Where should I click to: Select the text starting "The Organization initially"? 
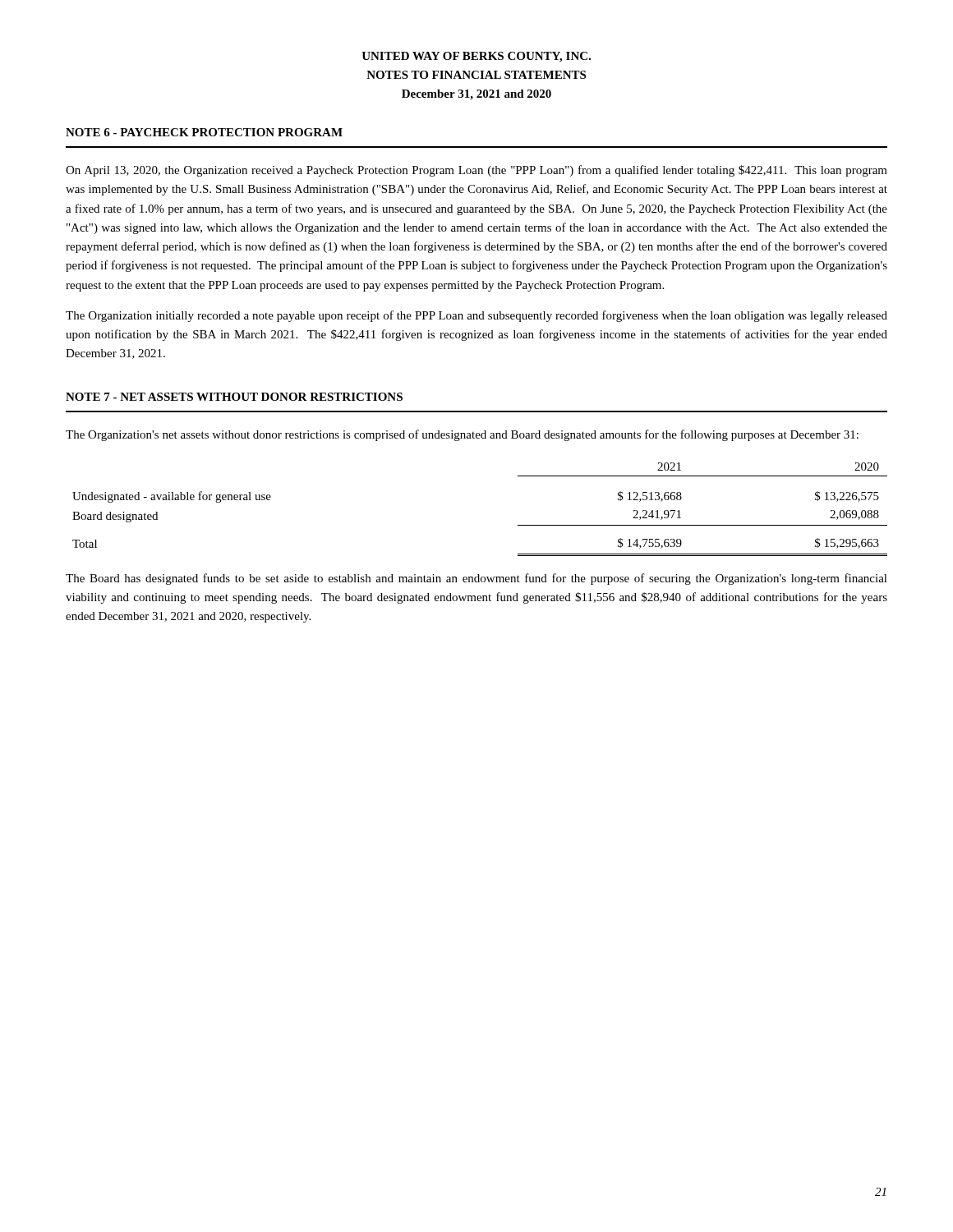(x=476, y=334)
